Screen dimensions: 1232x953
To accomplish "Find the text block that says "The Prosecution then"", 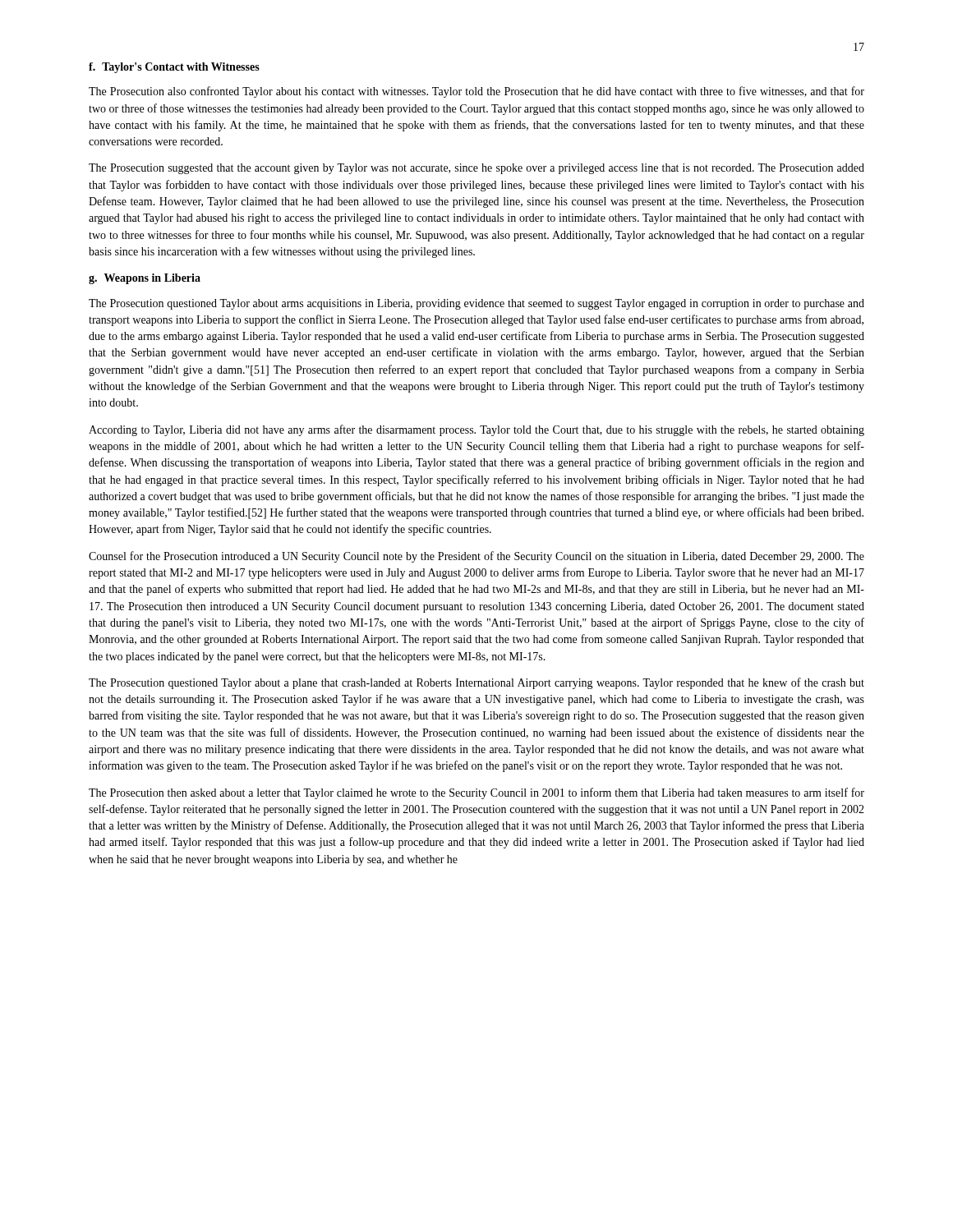I will (x=476, y=826).
